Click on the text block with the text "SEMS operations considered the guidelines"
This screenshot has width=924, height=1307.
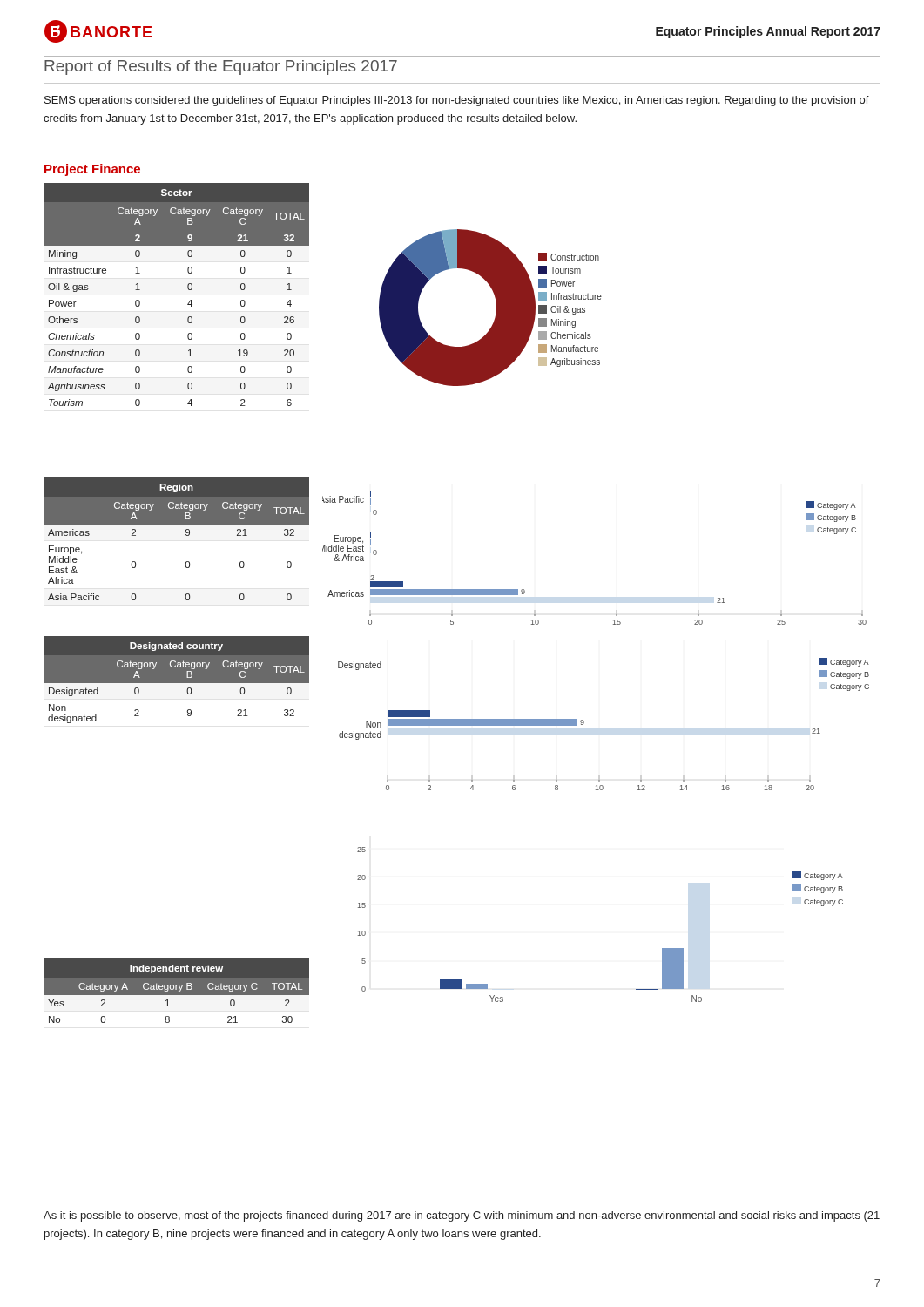[456, 109]
